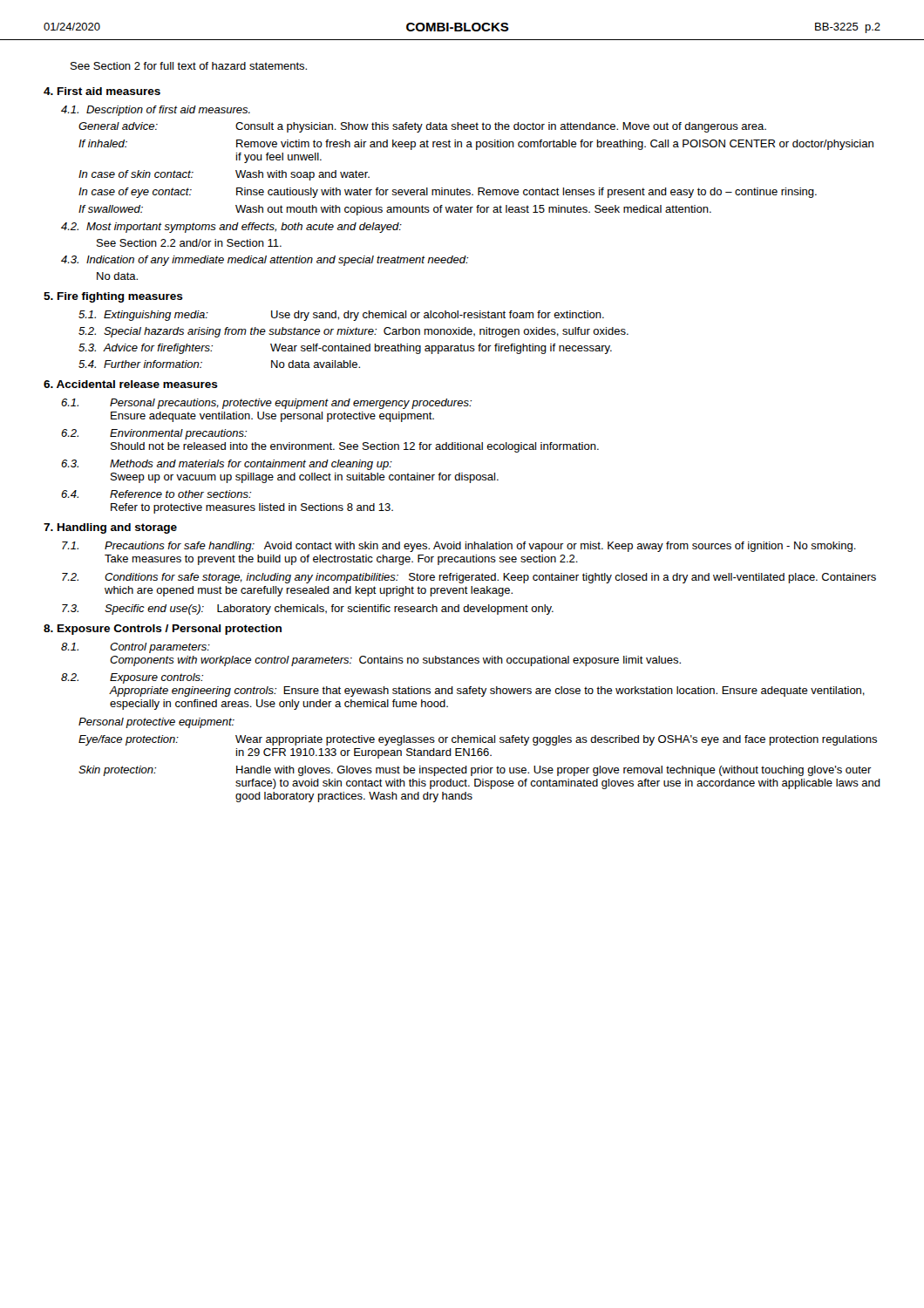924x1308 pixels.
Task: Locate the text "Personal protective equipment:"
Action: coord(157,722)
